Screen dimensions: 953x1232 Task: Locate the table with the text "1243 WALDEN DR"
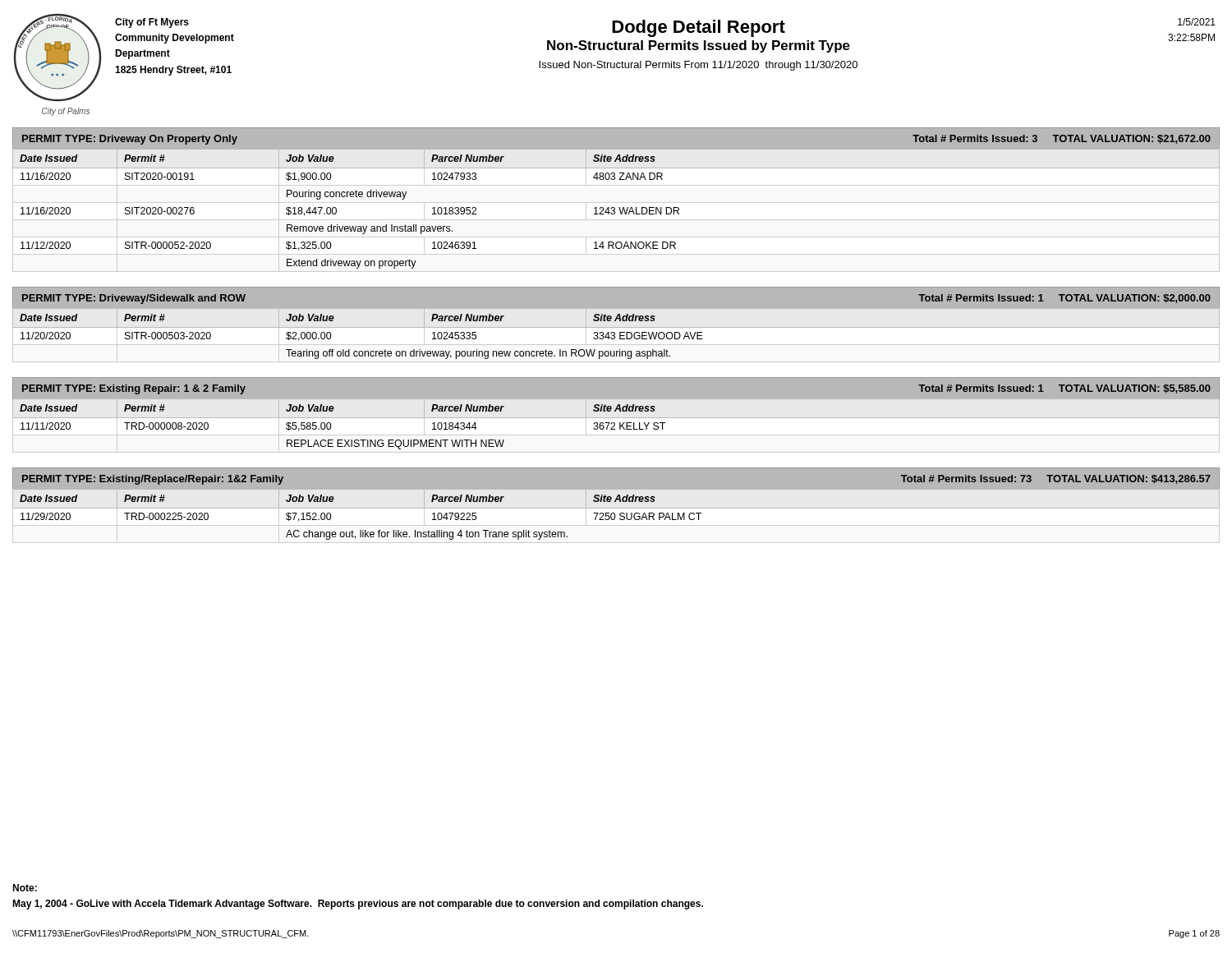tap(616, 210)
